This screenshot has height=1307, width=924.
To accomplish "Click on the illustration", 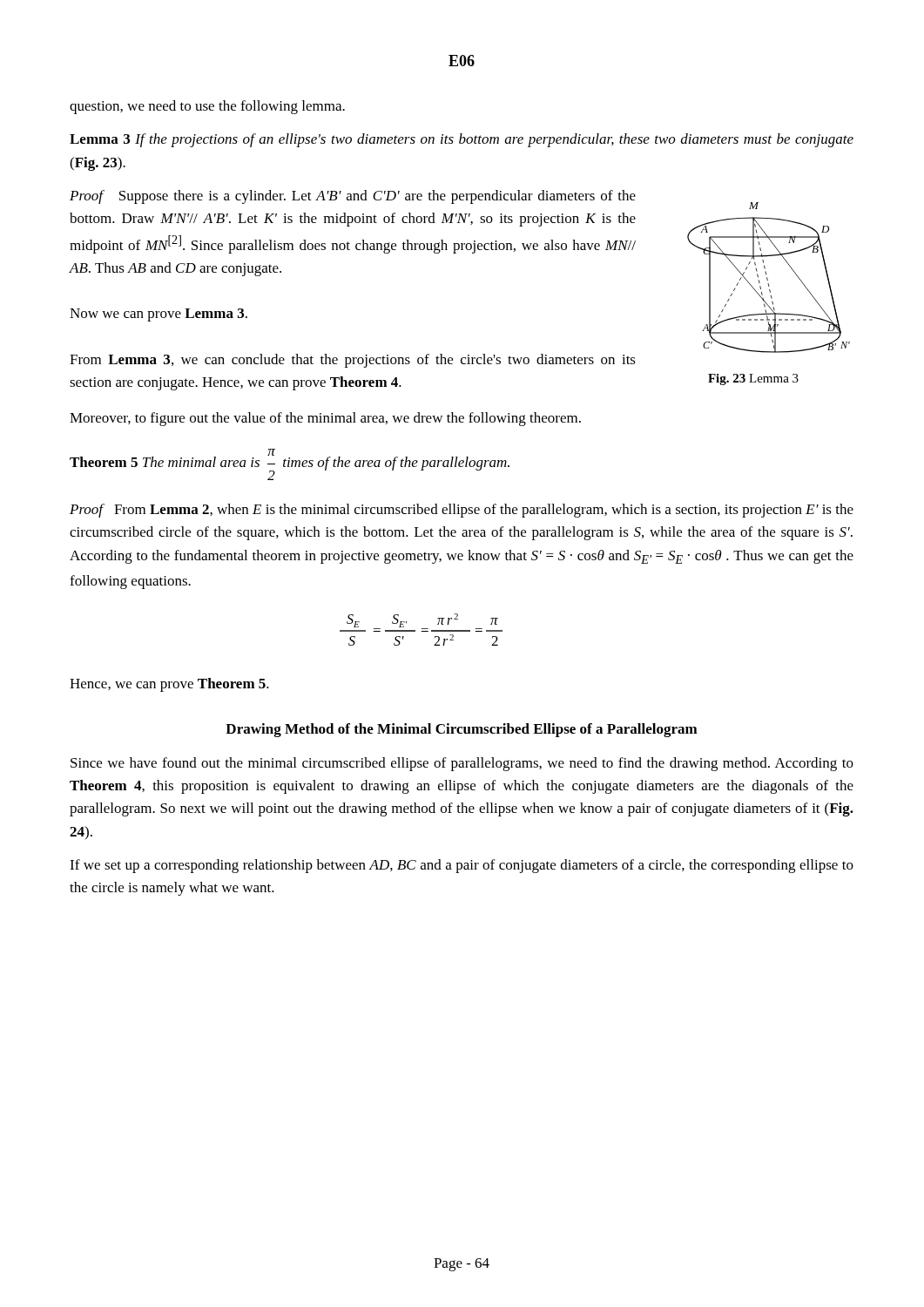I will click(x=753, y=276).
